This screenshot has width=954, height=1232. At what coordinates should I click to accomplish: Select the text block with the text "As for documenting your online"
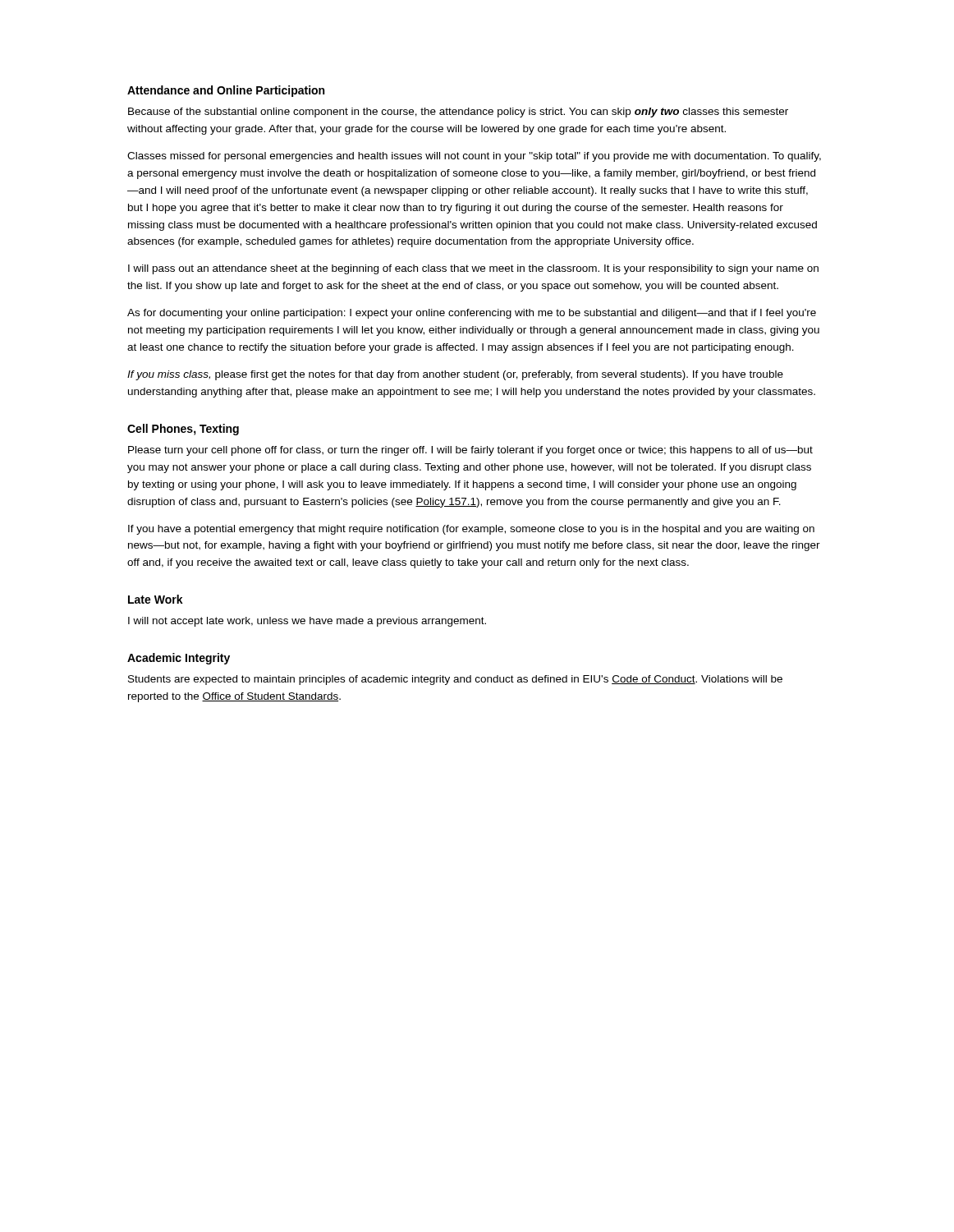474,330
